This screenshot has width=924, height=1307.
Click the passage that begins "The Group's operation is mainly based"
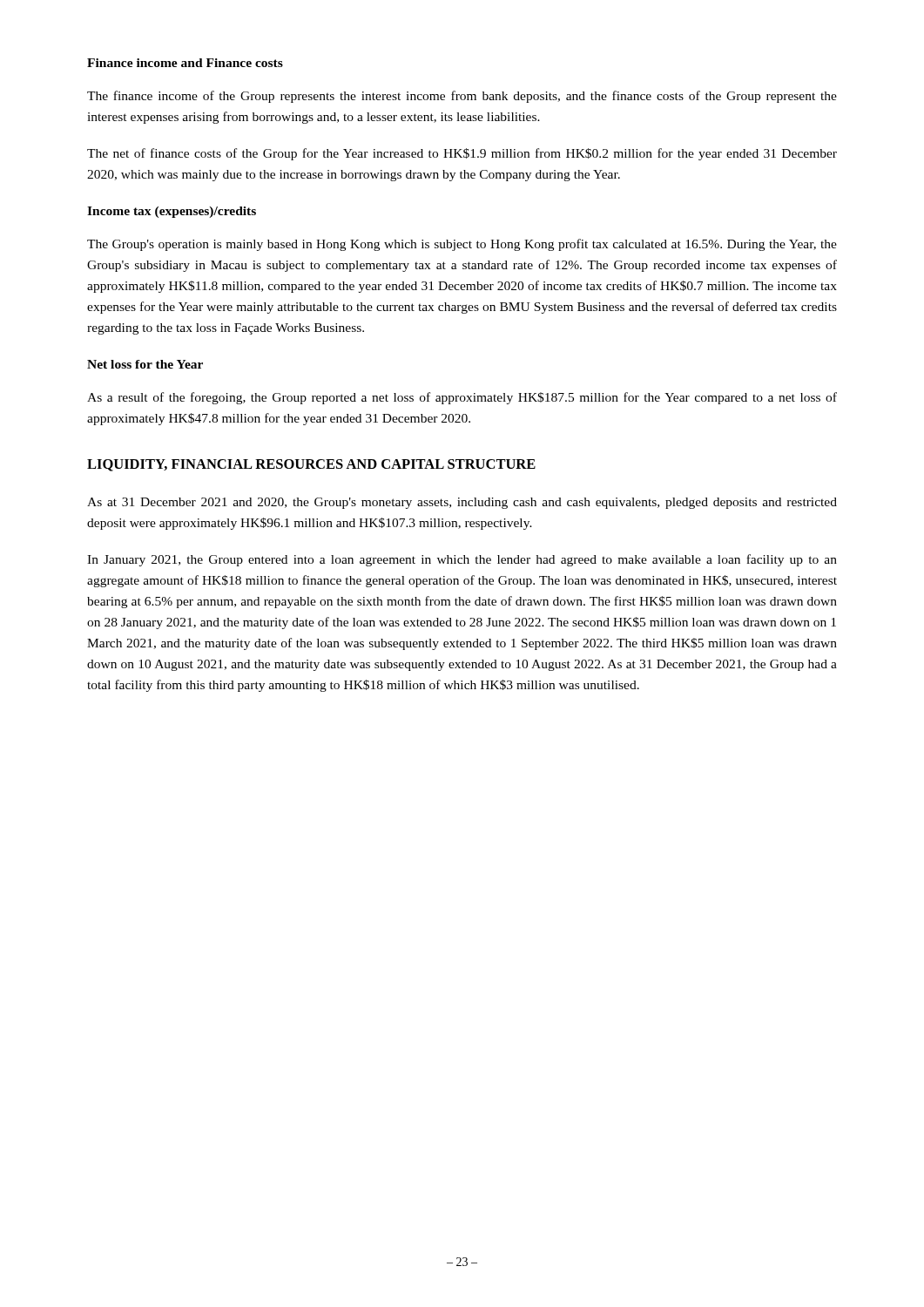462,286
